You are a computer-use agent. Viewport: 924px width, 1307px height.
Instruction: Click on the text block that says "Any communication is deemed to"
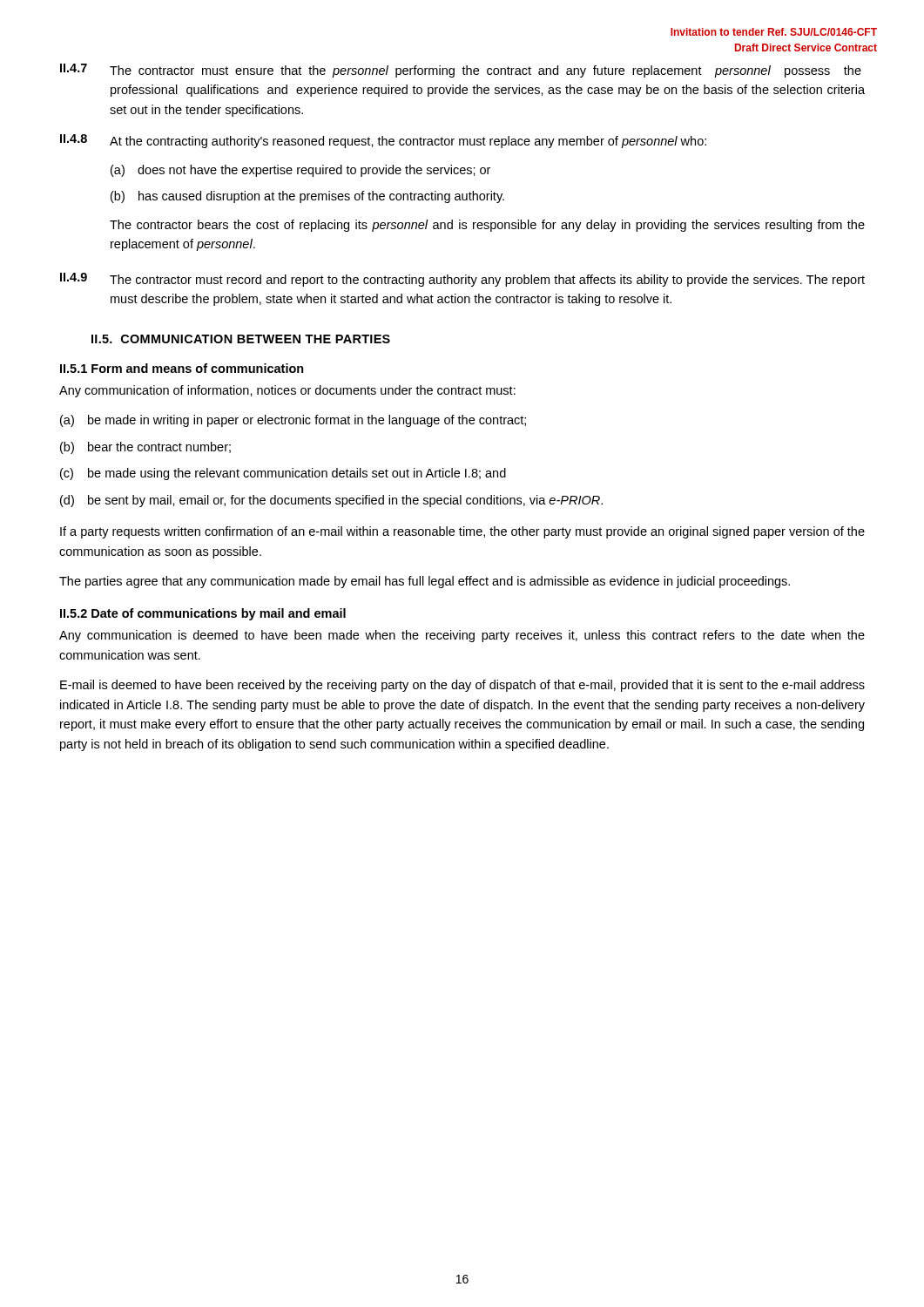[462, 645]
